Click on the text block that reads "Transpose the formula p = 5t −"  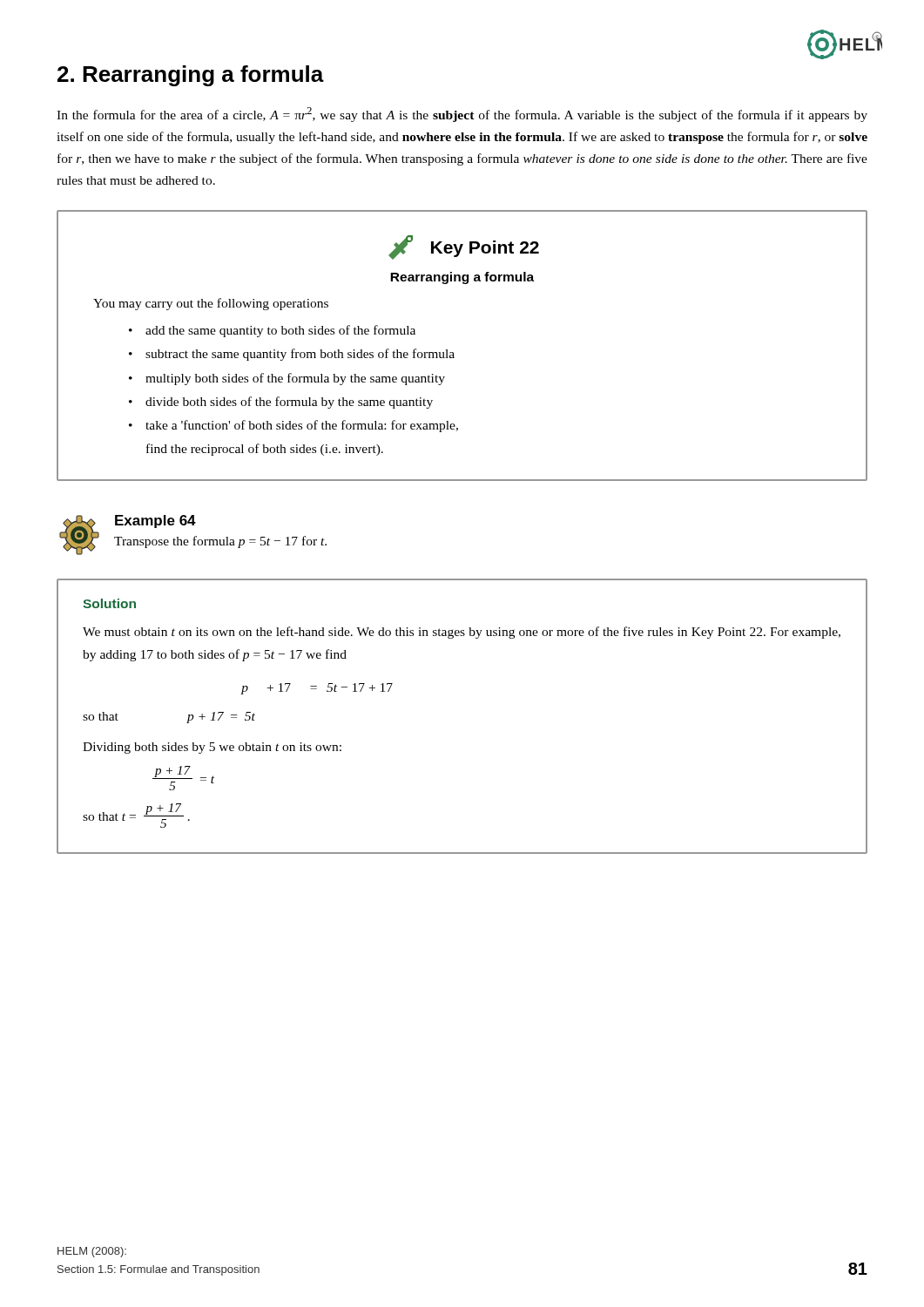tap(221, 541)
